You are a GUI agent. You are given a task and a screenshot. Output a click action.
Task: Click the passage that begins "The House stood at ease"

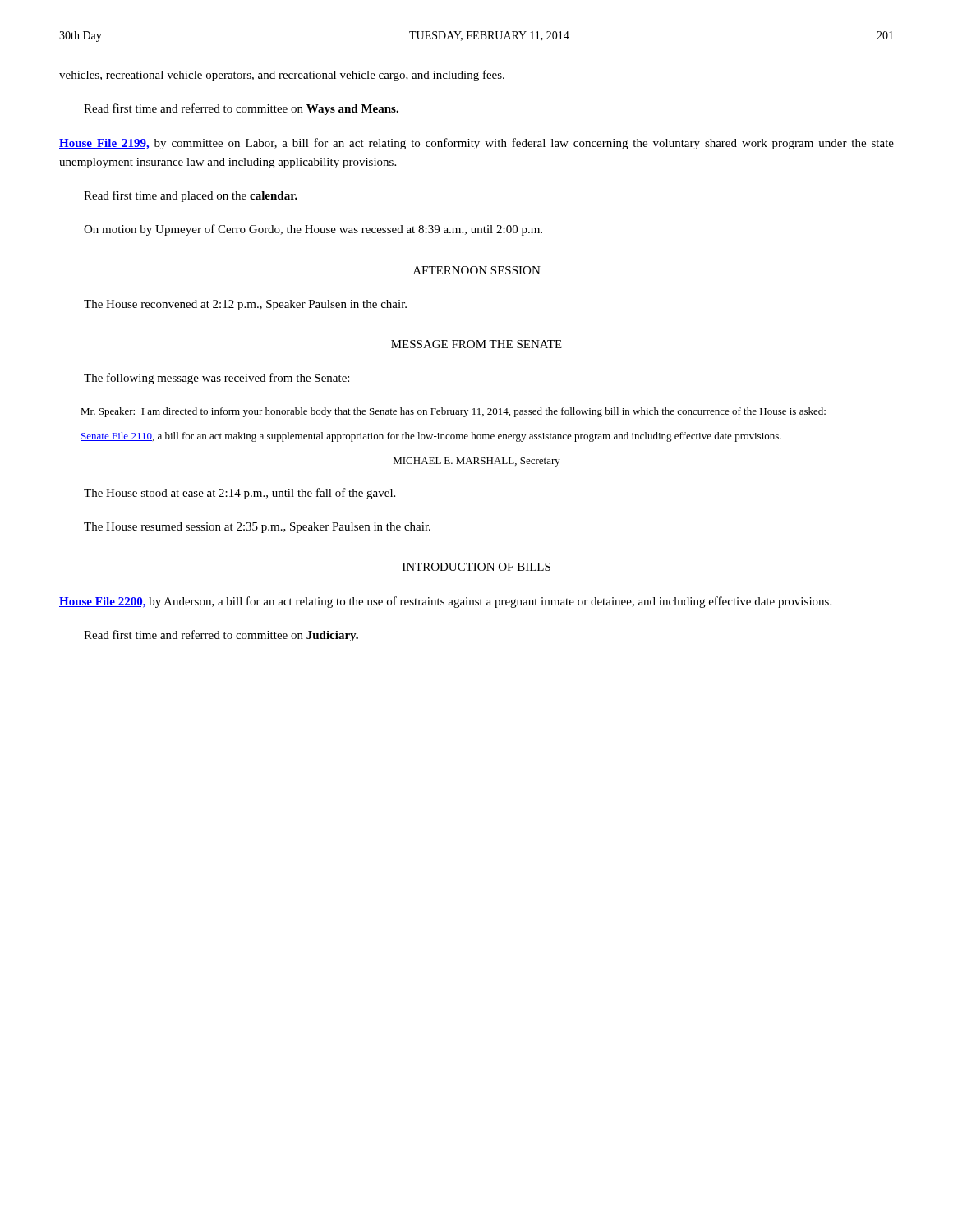[239, 494]
